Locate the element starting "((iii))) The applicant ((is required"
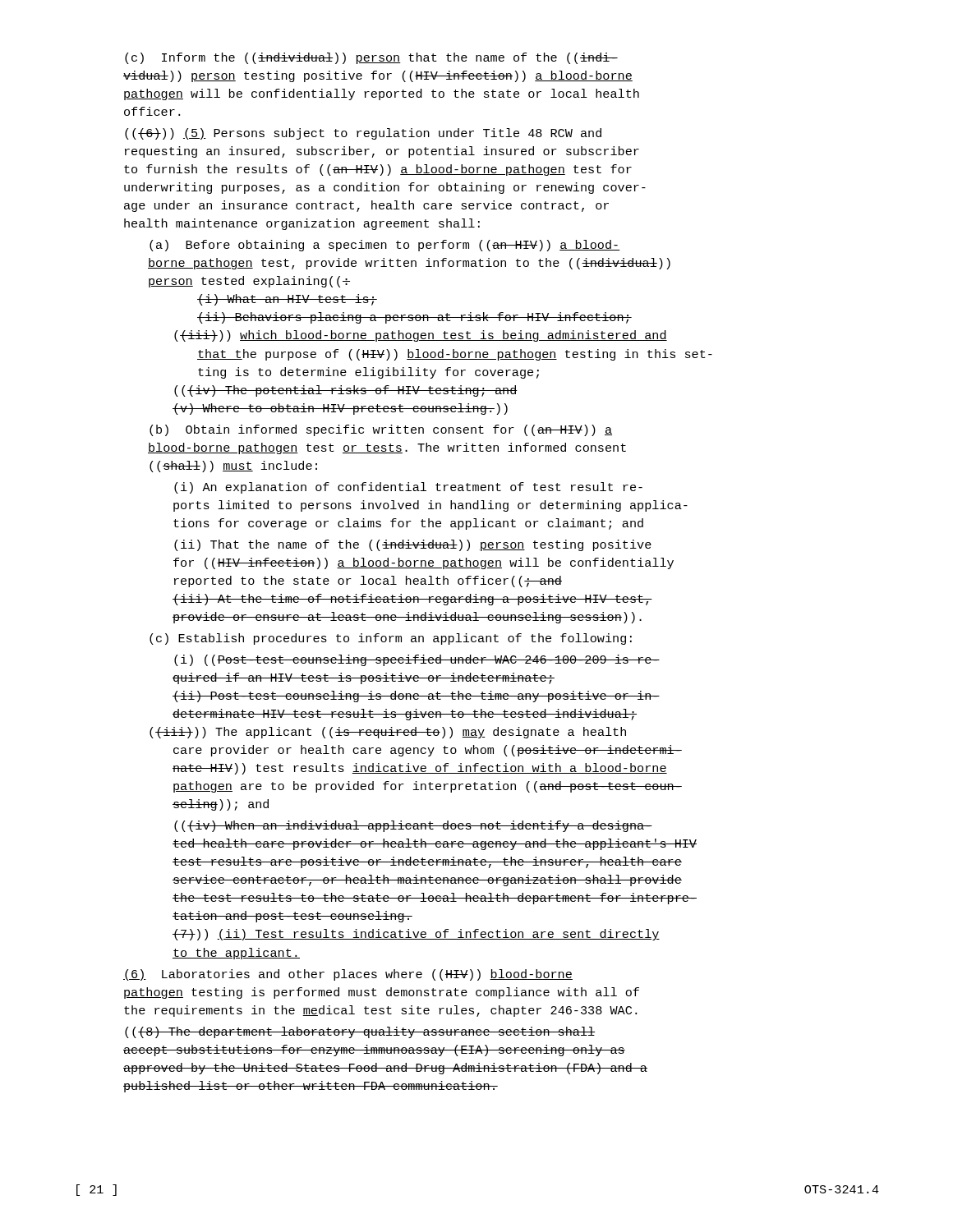953x1232 pixels. 427,769
